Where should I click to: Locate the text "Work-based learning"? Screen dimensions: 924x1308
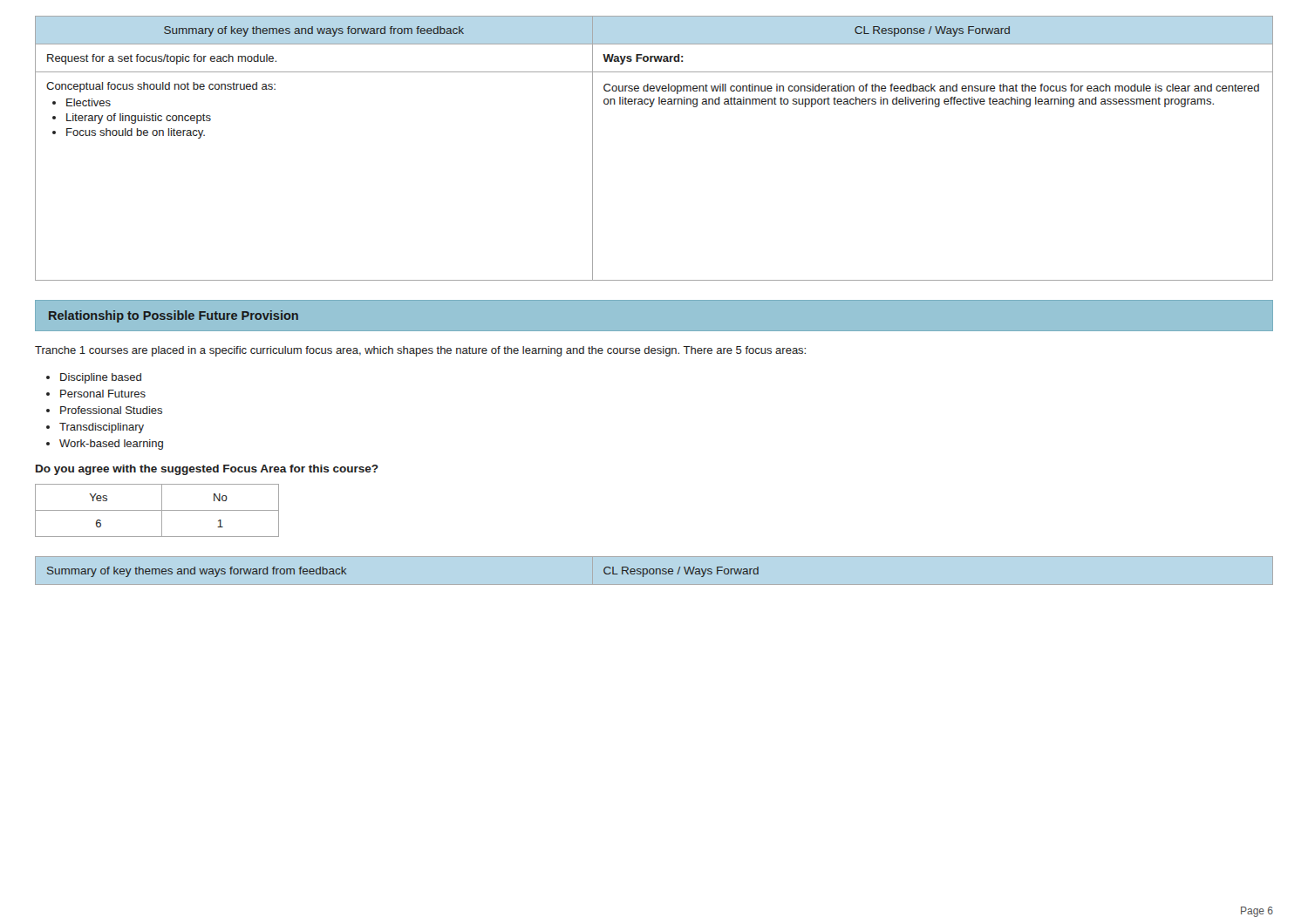click(105, 445)
